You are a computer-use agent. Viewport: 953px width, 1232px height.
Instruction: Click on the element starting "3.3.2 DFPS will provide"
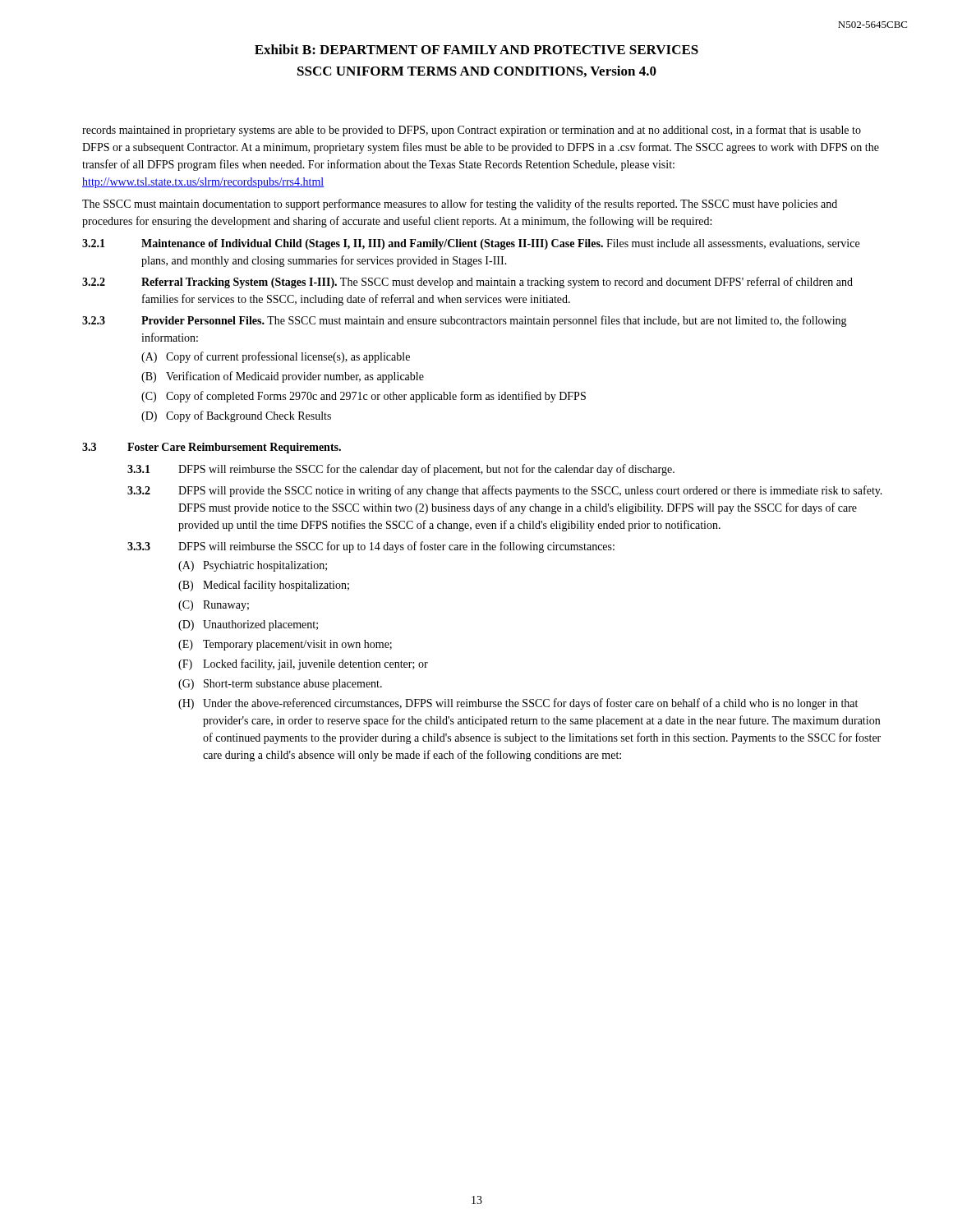[x=507, y=508]
